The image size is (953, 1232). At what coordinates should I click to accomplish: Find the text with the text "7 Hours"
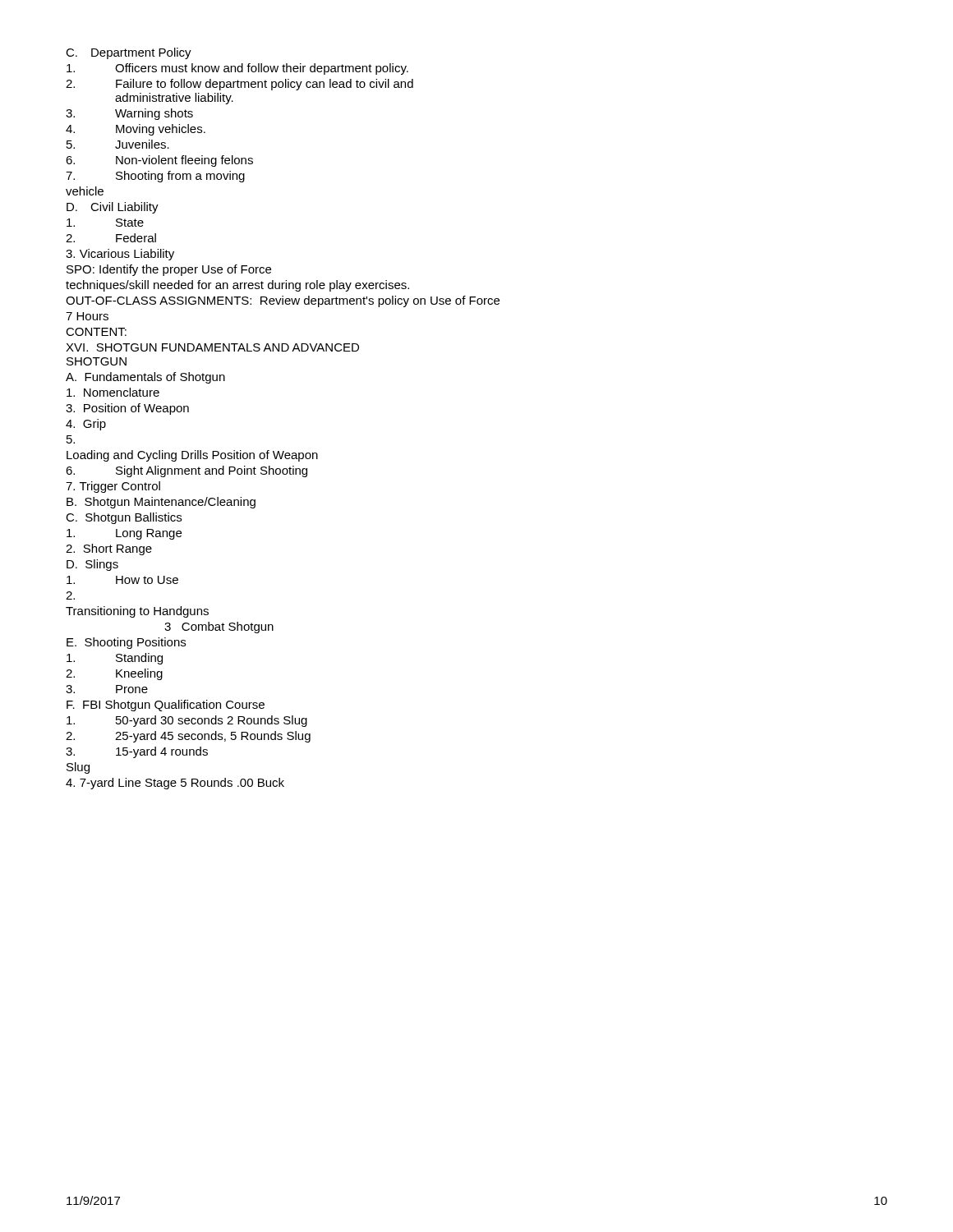(x=87, y=316)
